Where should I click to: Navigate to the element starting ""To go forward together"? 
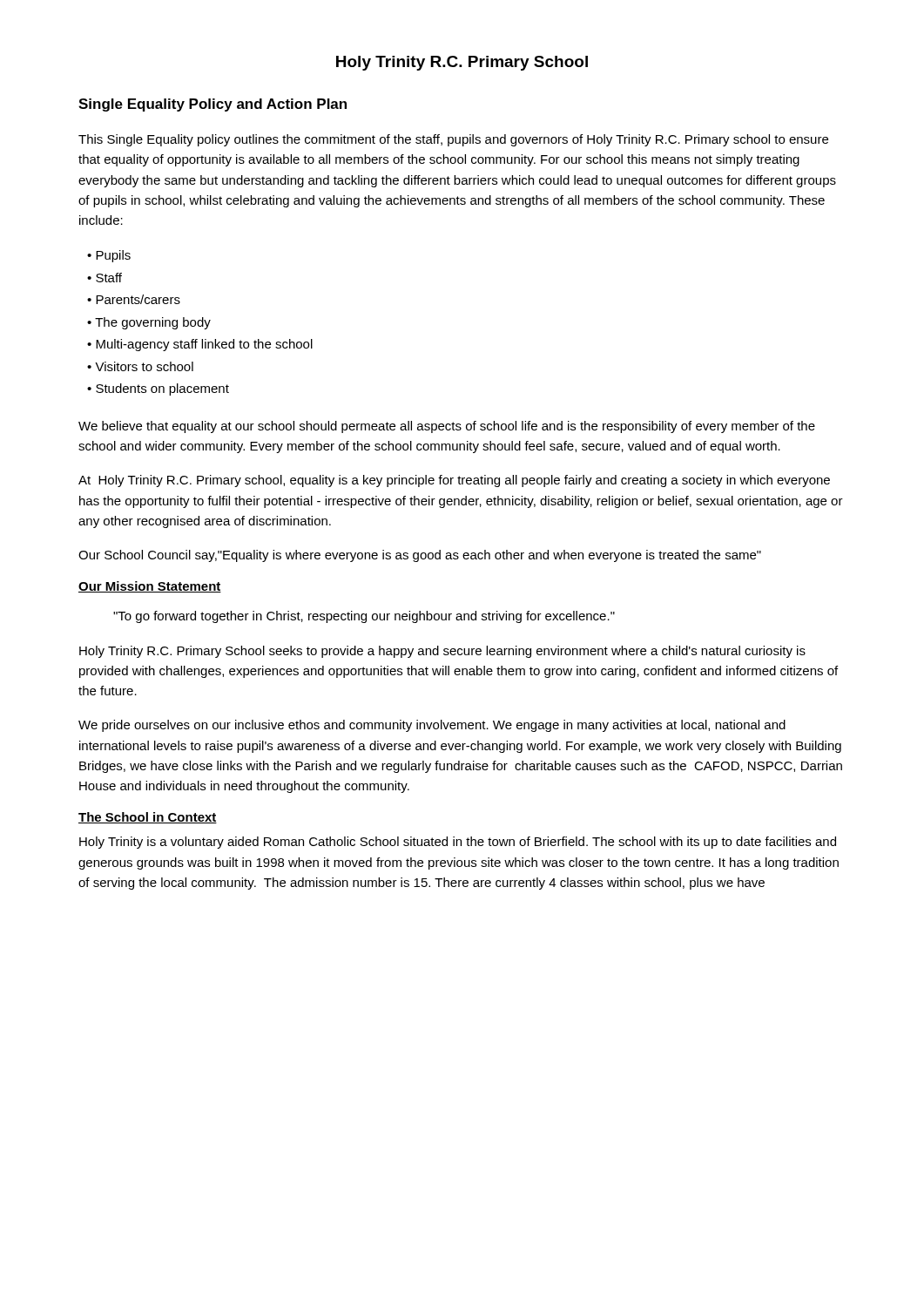coord(364,616)
